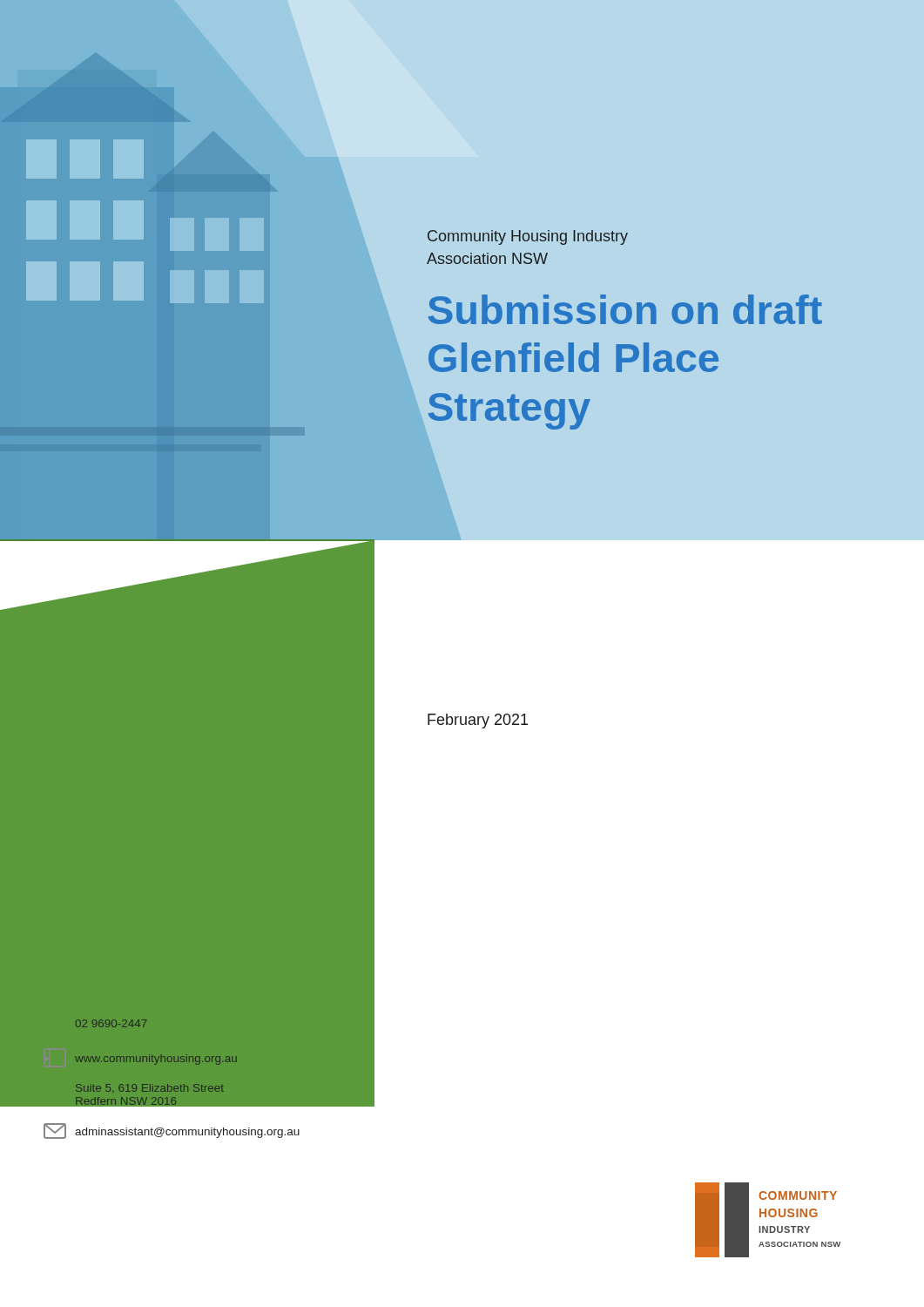Select the illustration
Screen dimensions: 1307x924
tap(462, 654)
